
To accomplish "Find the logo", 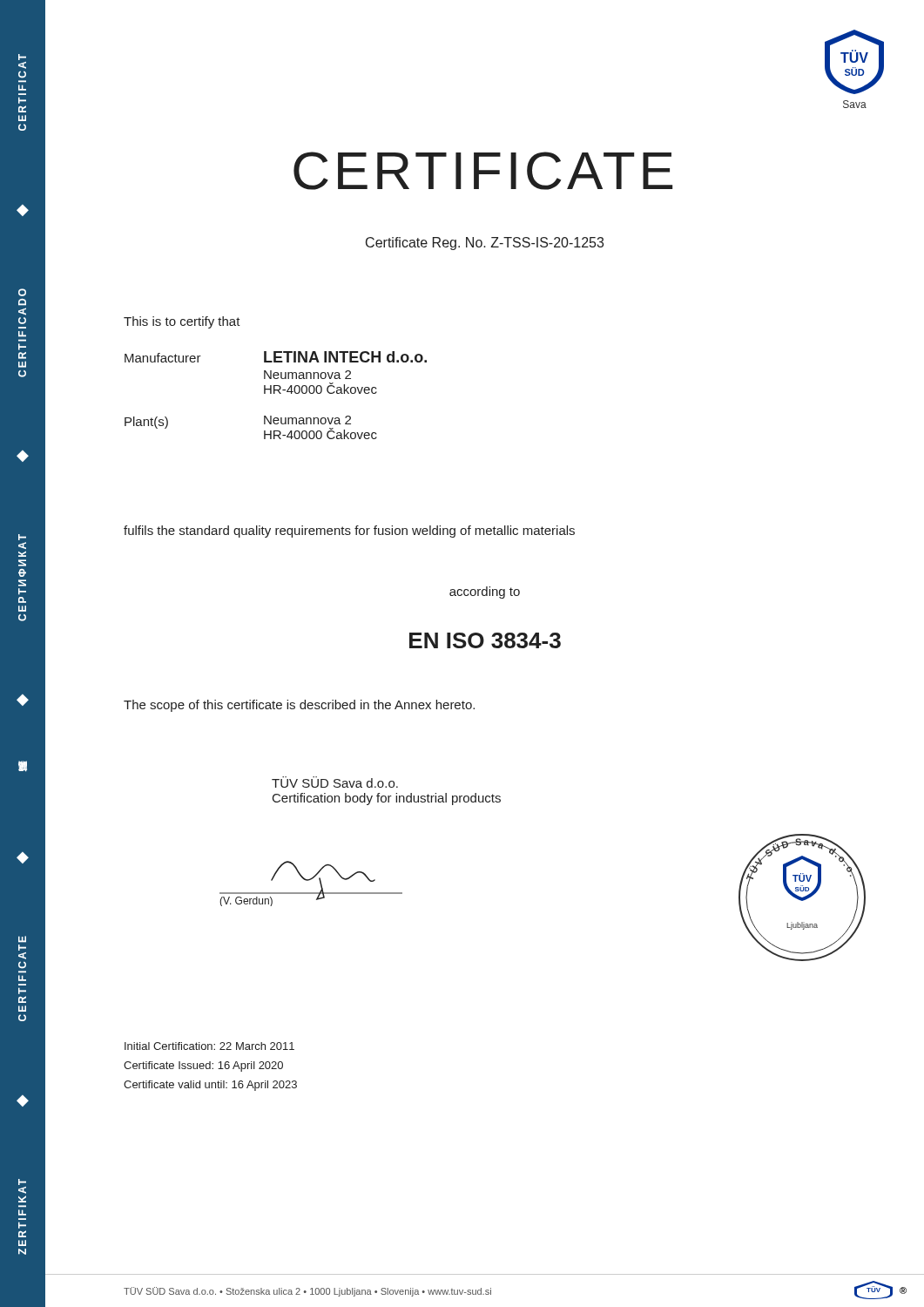I will tap(854, 68).
